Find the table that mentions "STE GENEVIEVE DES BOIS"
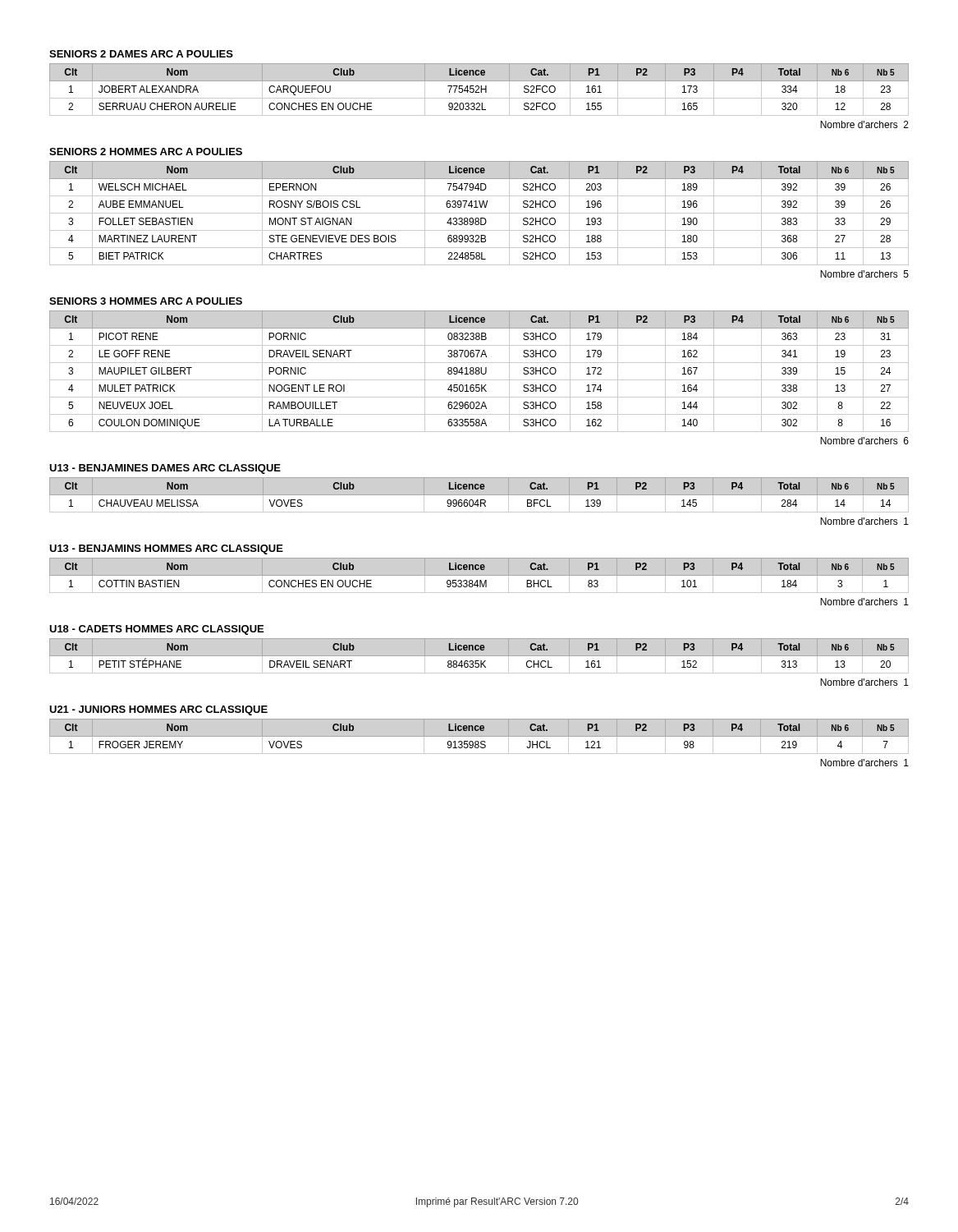This screenshot has width=958, height=1232. (x=479, y=213)
